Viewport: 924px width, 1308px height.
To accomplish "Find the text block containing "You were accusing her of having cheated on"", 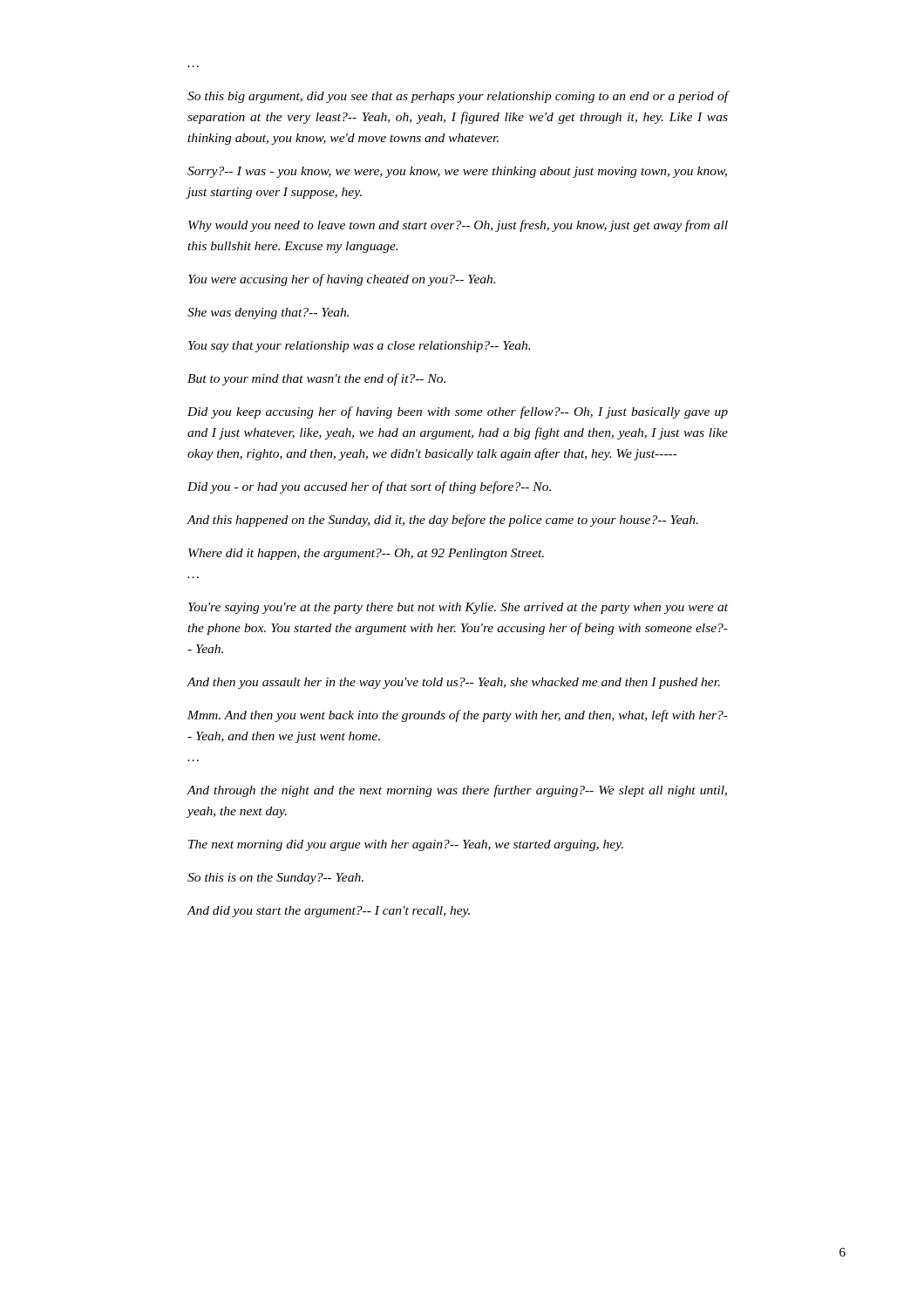I will coord(342,279).
